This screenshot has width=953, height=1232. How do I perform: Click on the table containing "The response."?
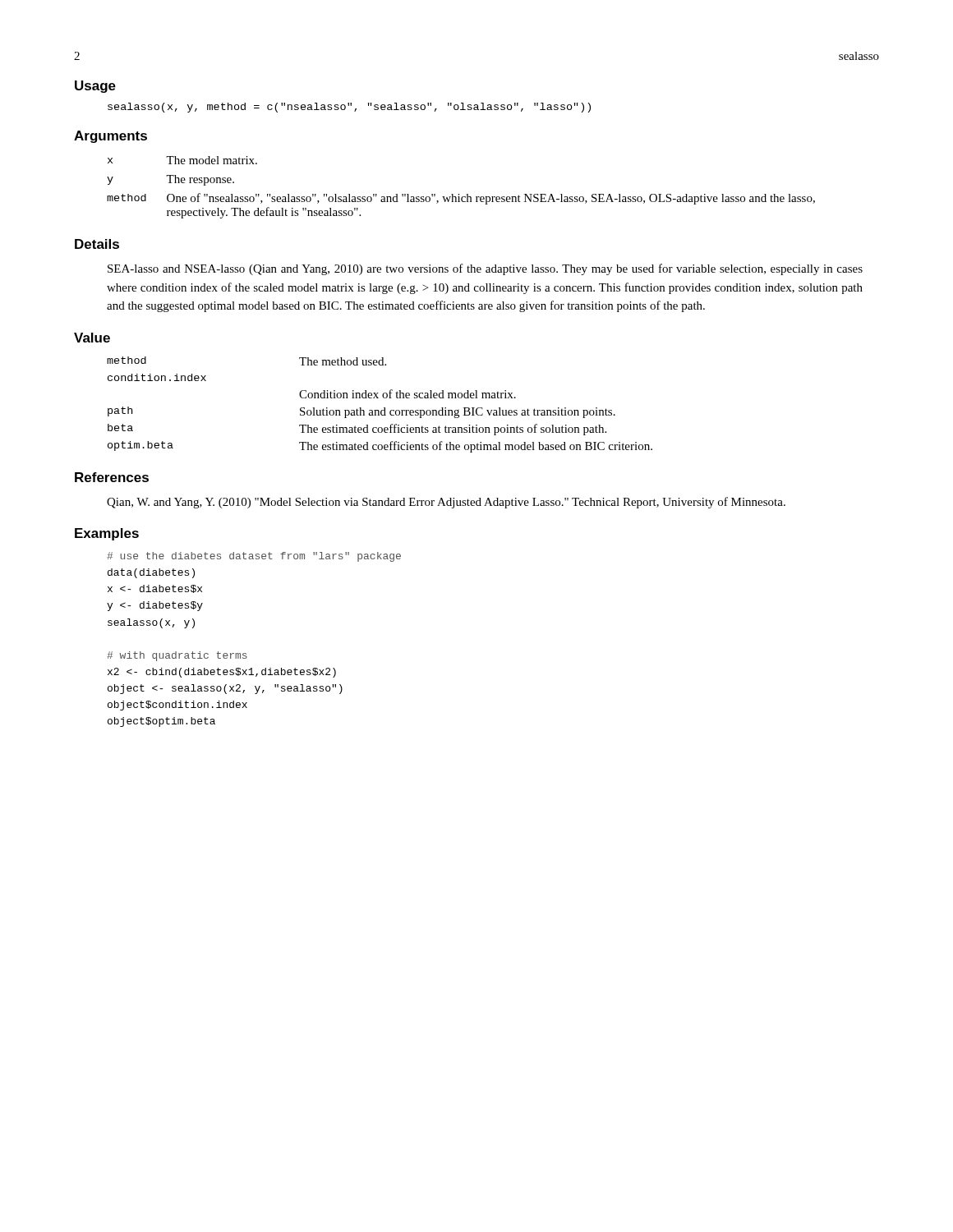pyautogui.click(x=476, y=186)
